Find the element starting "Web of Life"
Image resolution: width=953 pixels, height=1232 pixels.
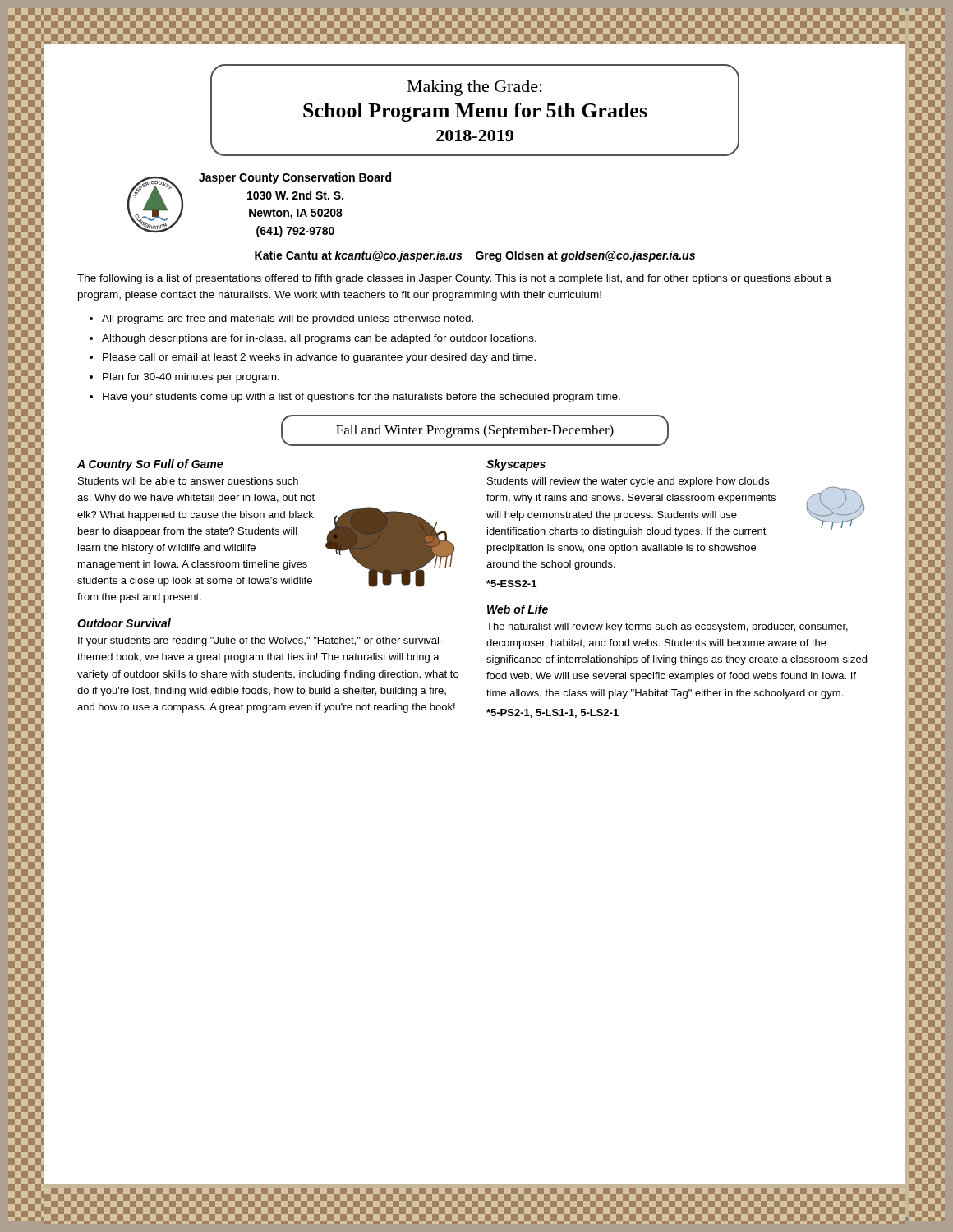[517, 609]
